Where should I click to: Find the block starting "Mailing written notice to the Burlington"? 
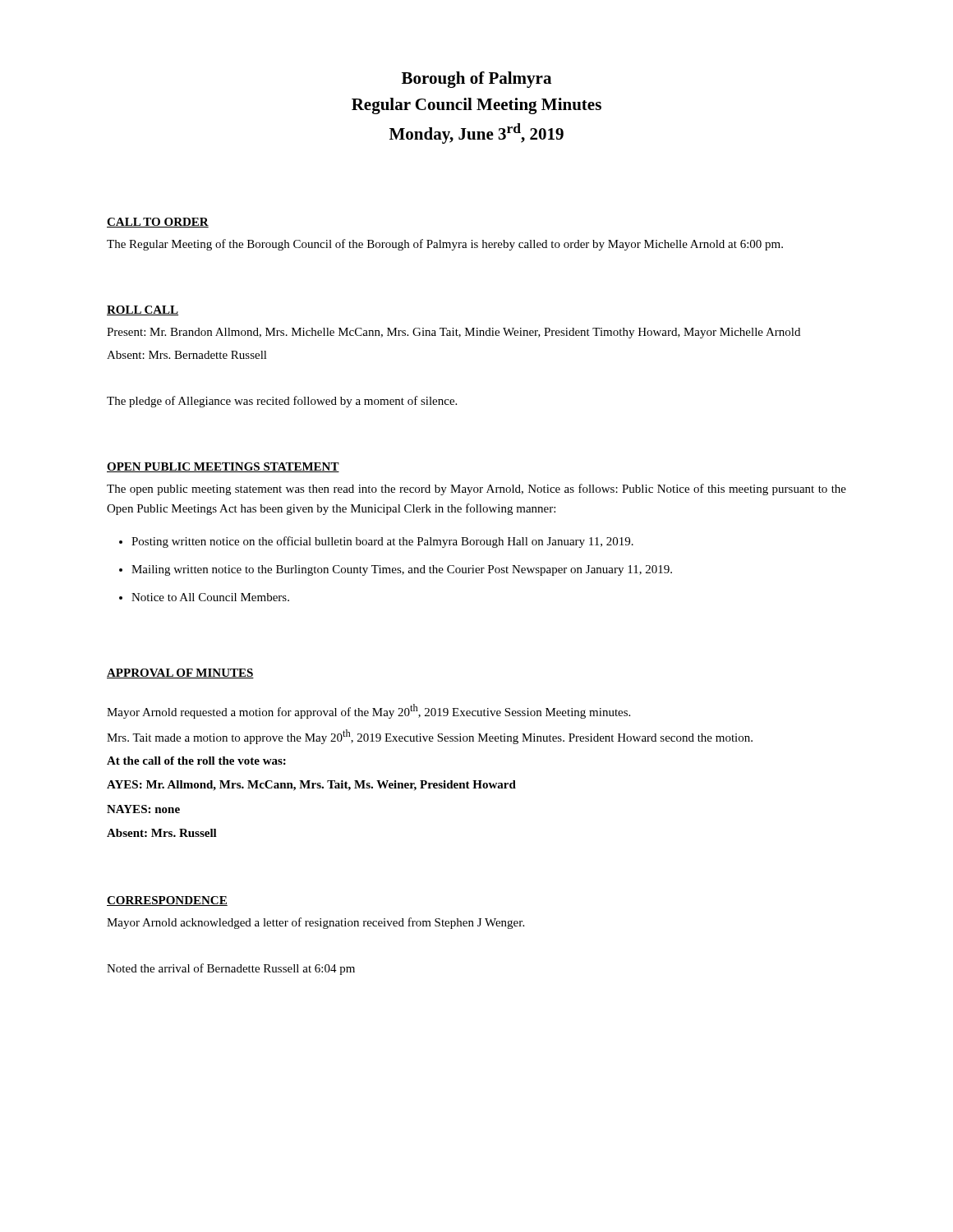402,569
